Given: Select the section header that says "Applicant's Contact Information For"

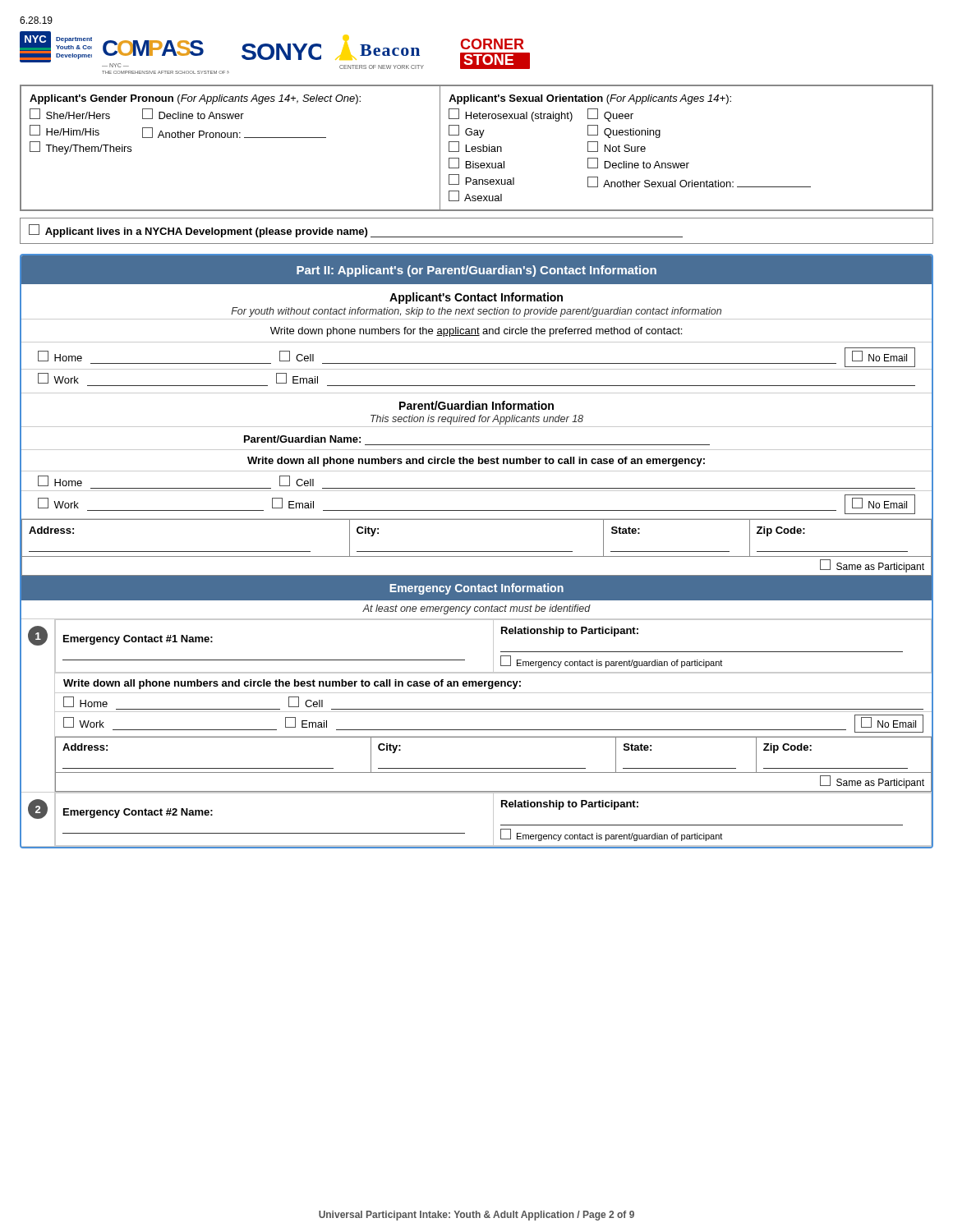Looking at the screenshot, I should (x=476, y=304).
